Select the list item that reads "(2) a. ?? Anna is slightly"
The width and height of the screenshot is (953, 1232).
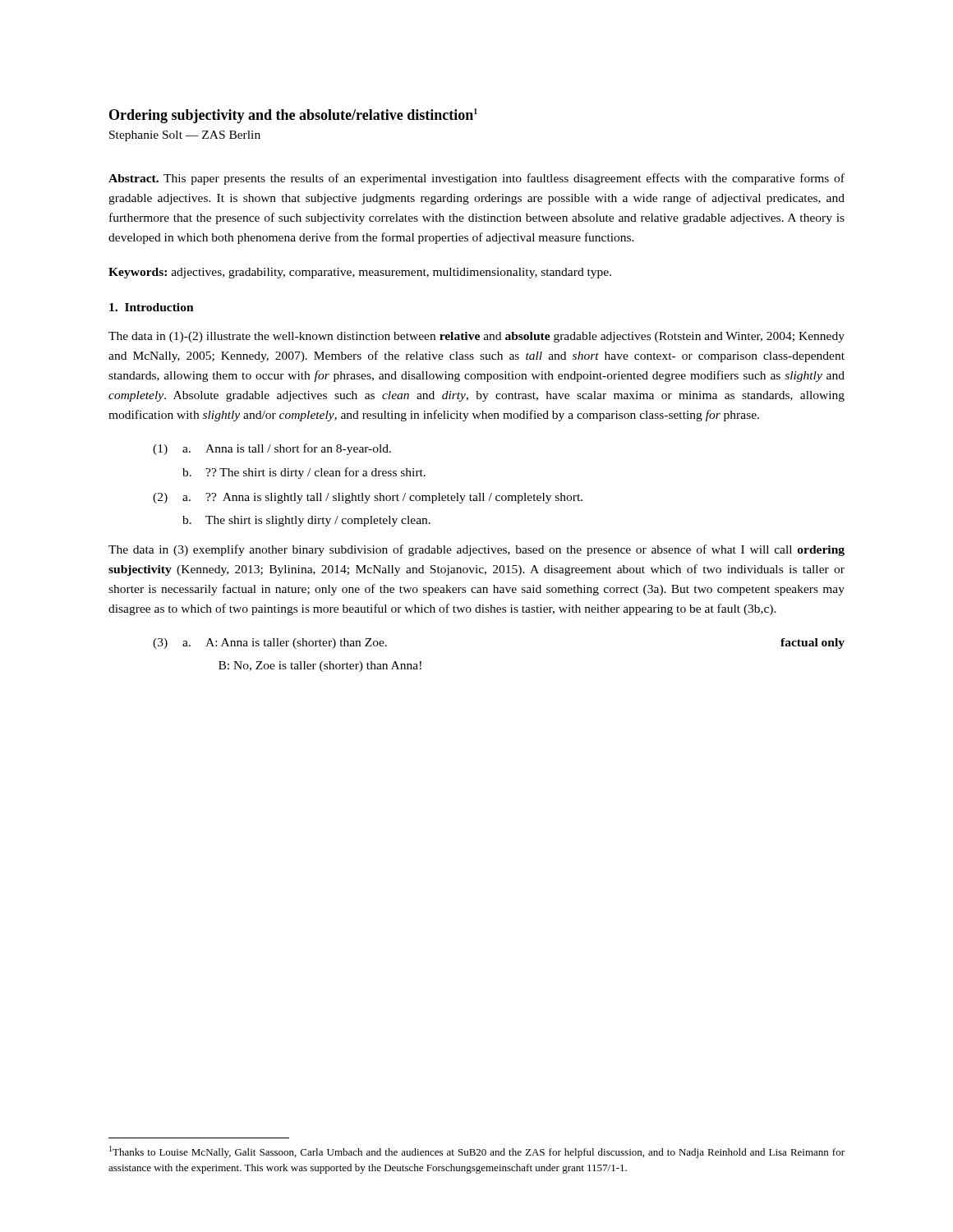click(368, 497)
